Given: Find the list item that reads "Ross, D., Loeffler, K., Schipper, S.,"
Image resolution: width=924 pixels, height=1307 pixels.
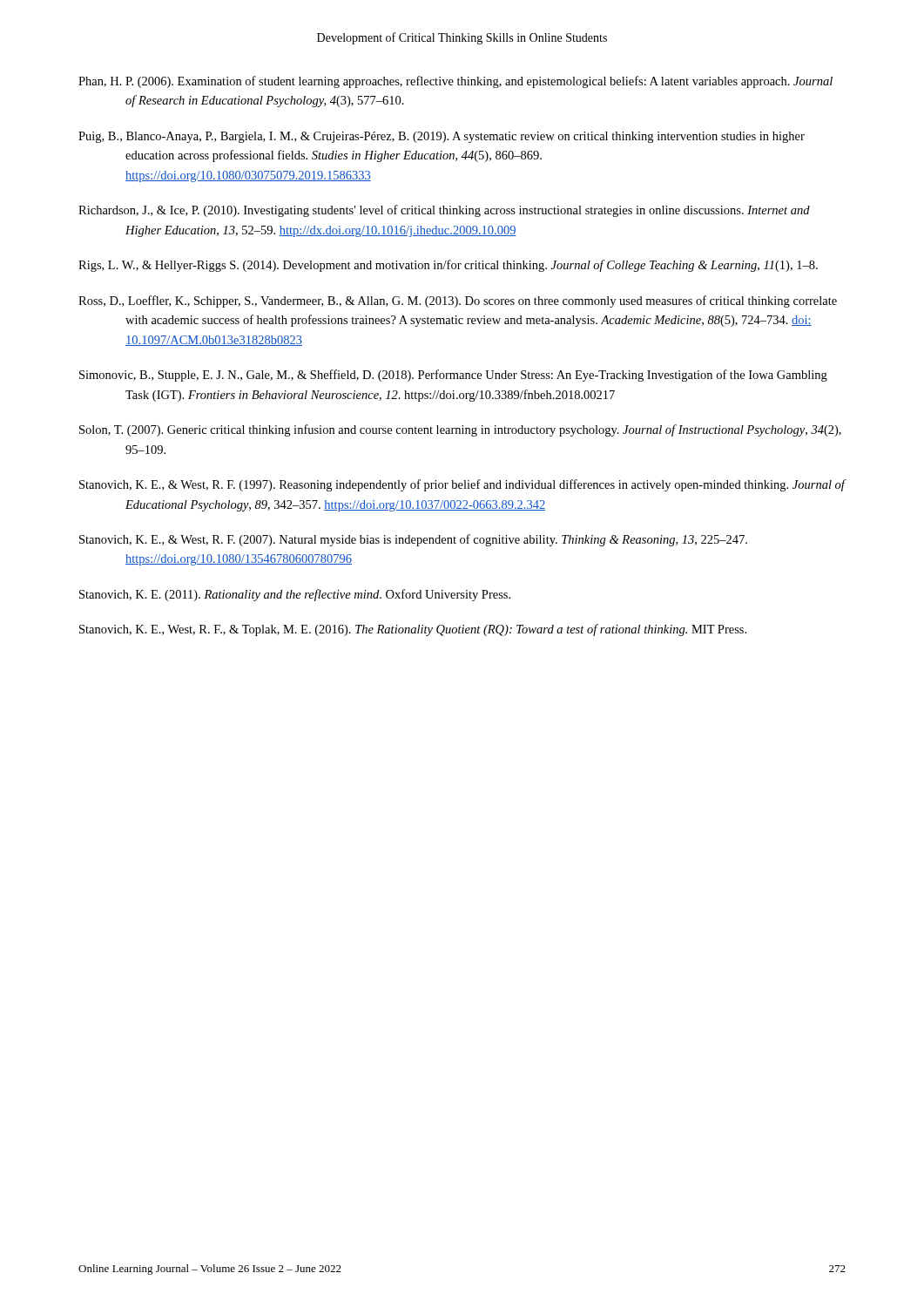Looking at the screenshot, I should pyautogui.click(x=458, y=320).
